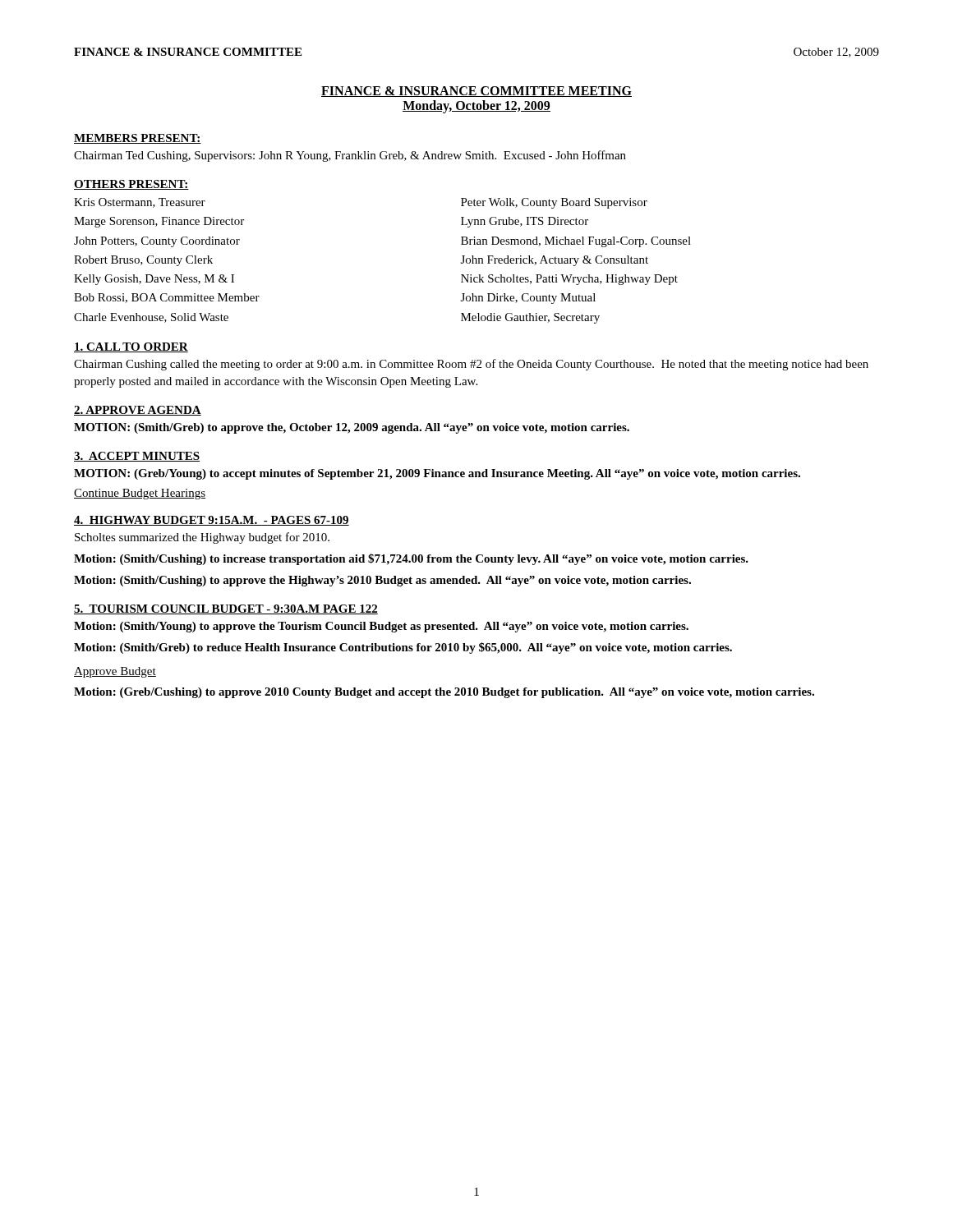Locate the element starting "Motion: (Smith/Young) to"
953x1232 pixels.
(381, 626)
